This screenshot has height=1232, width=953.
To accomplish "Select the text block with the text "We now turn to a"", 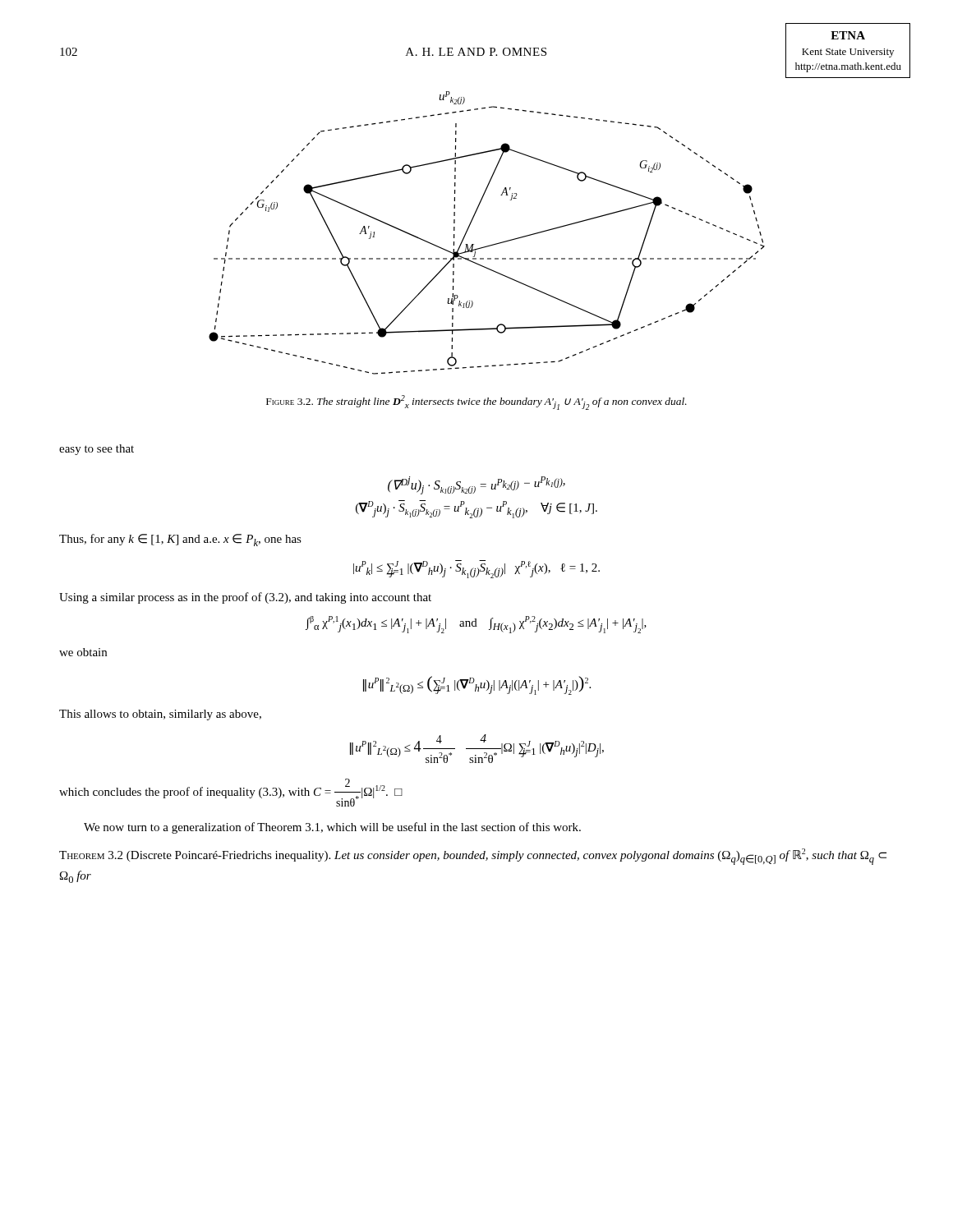I will [x=333, y=827].
